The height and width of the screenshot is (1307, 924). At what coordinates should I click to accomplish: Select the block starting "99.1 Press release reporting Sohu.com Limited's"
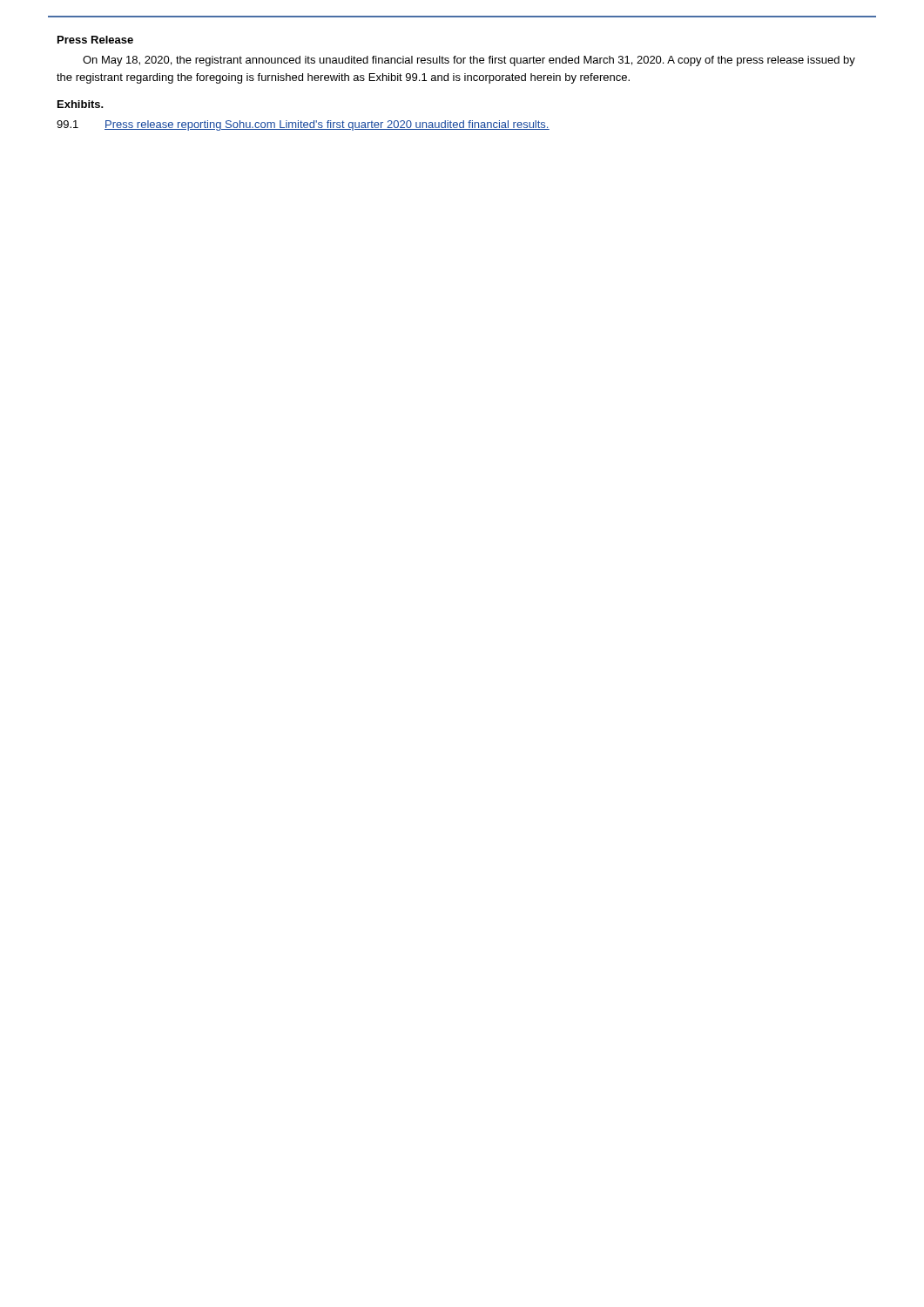[x=303, y=124]
